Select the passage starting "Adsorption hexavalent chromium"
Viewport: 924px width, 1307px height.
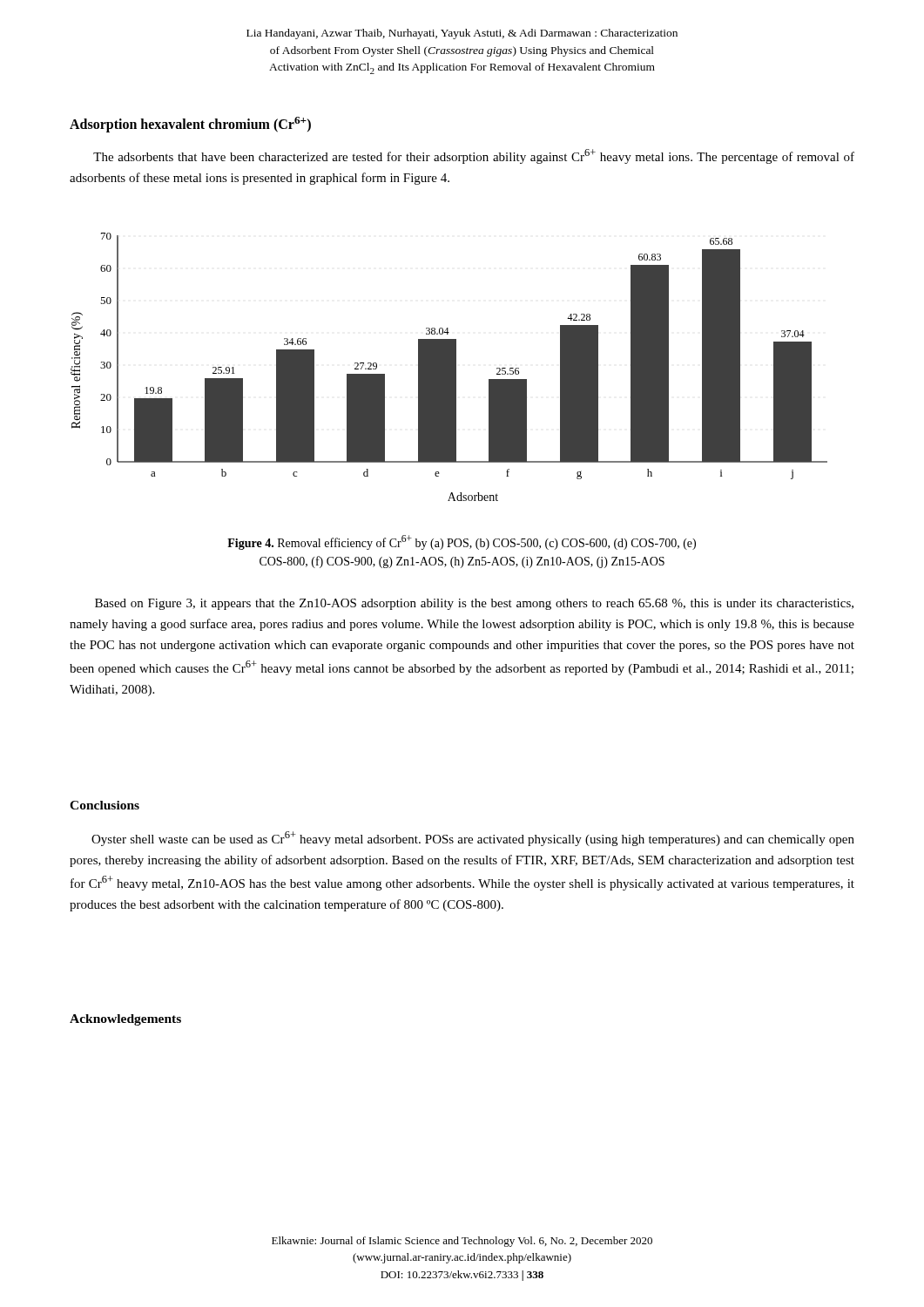coord(191,123)
